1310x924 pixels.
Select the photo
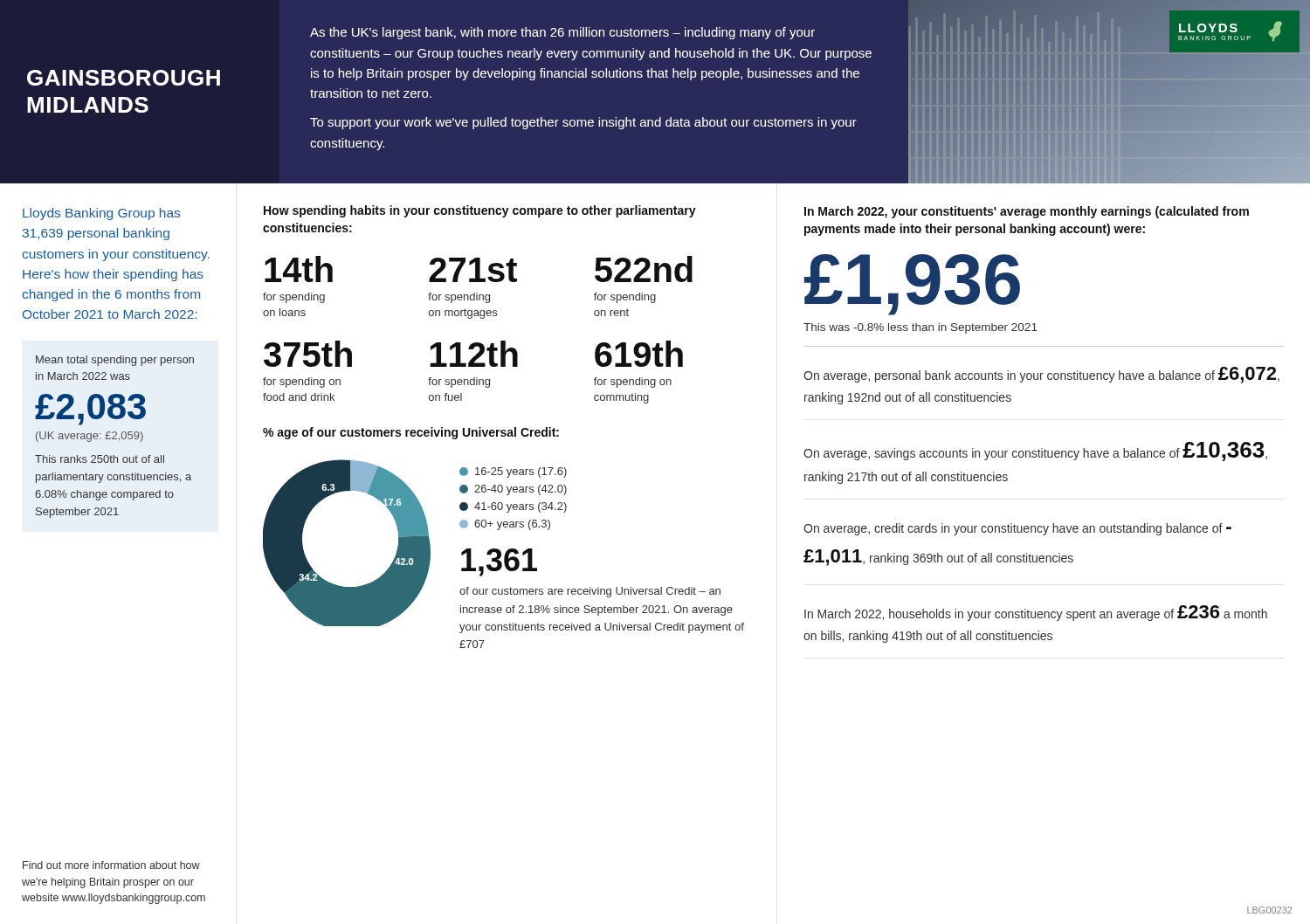click(x=1109, y=92)
